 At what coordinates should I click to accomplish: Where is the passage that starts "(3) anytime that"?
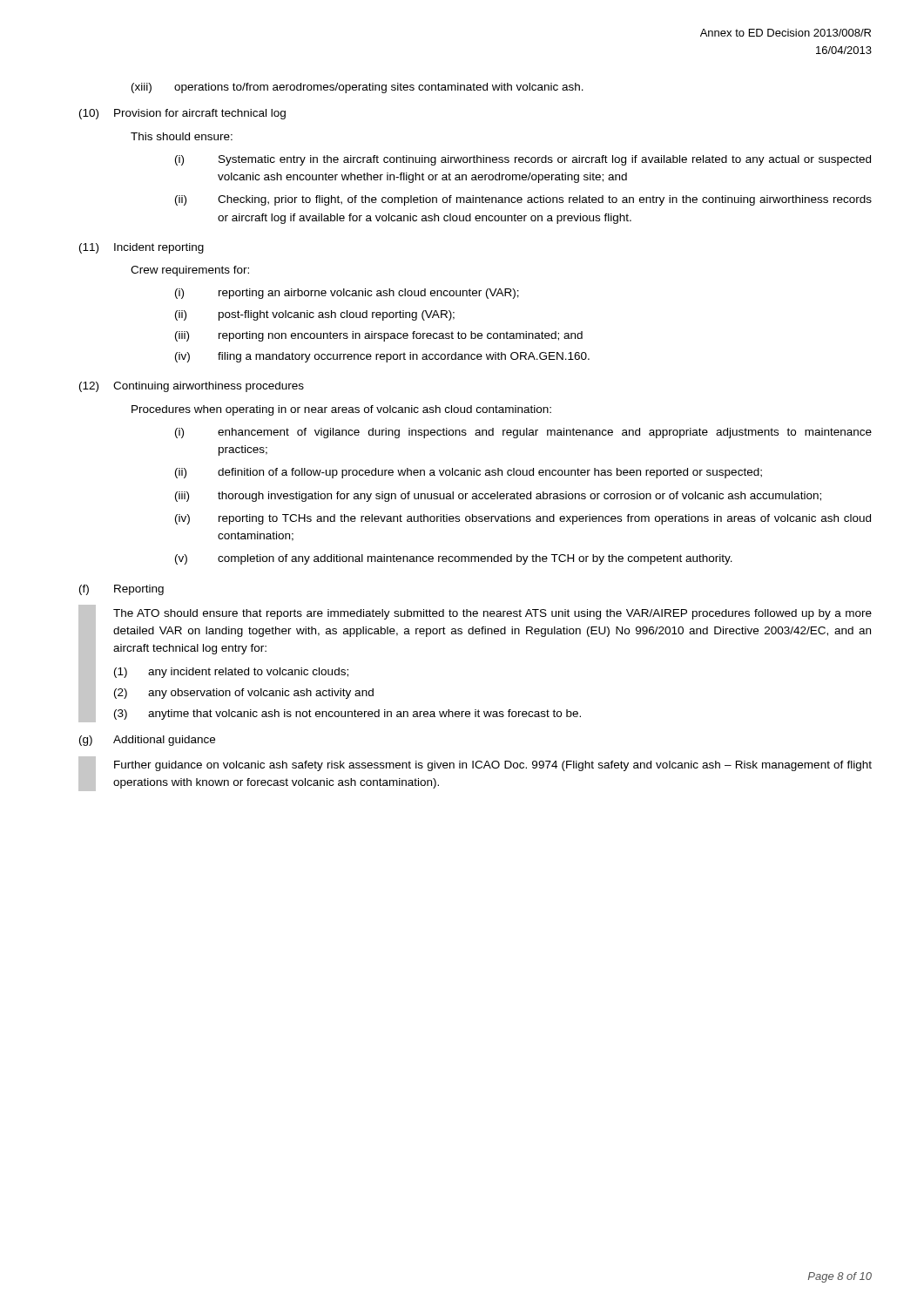pos(348,714)
